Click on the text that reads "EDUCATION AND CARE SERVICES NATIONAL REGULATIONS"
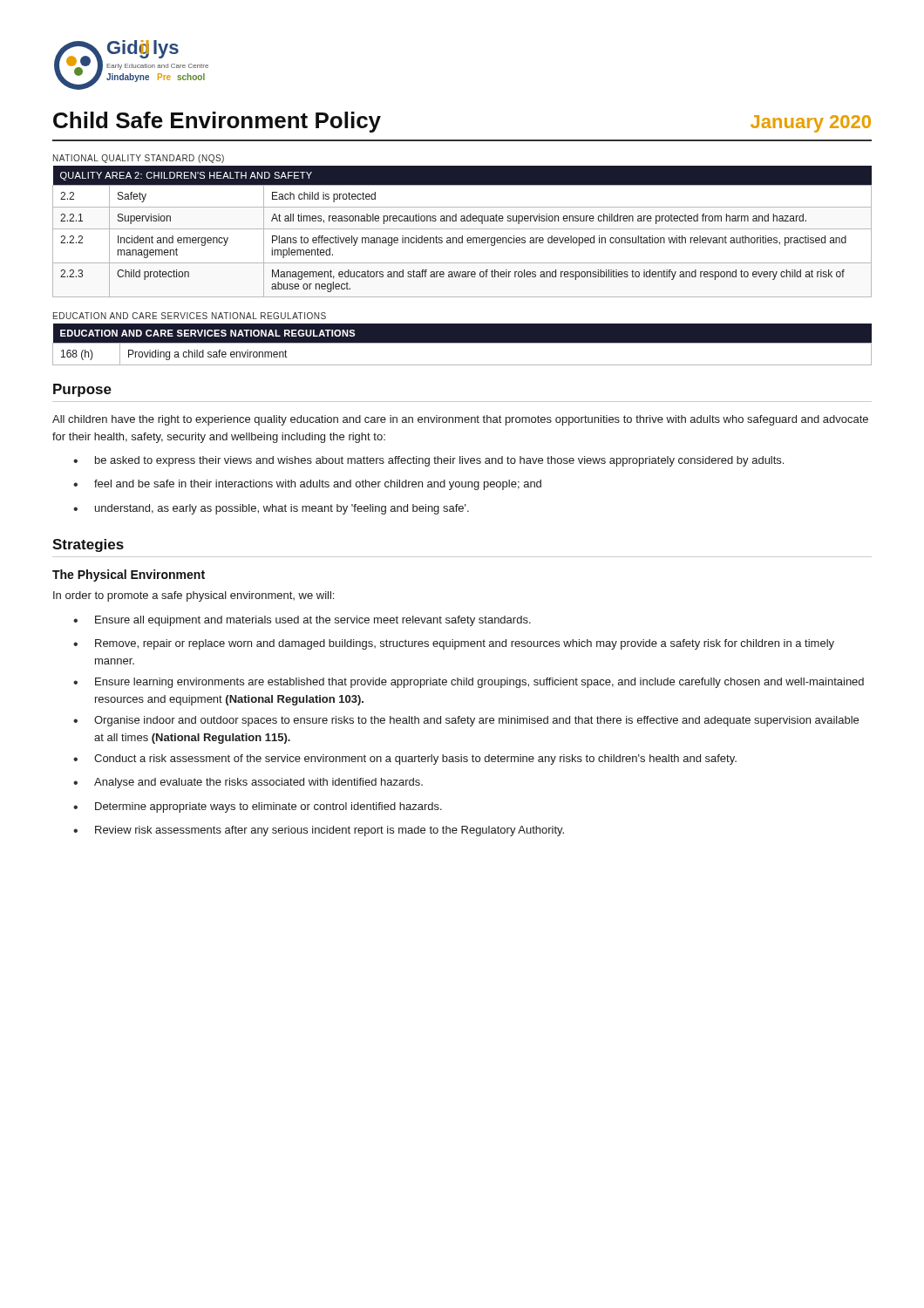The width and height of the screenshot is (924, 1308). (189, 316)
